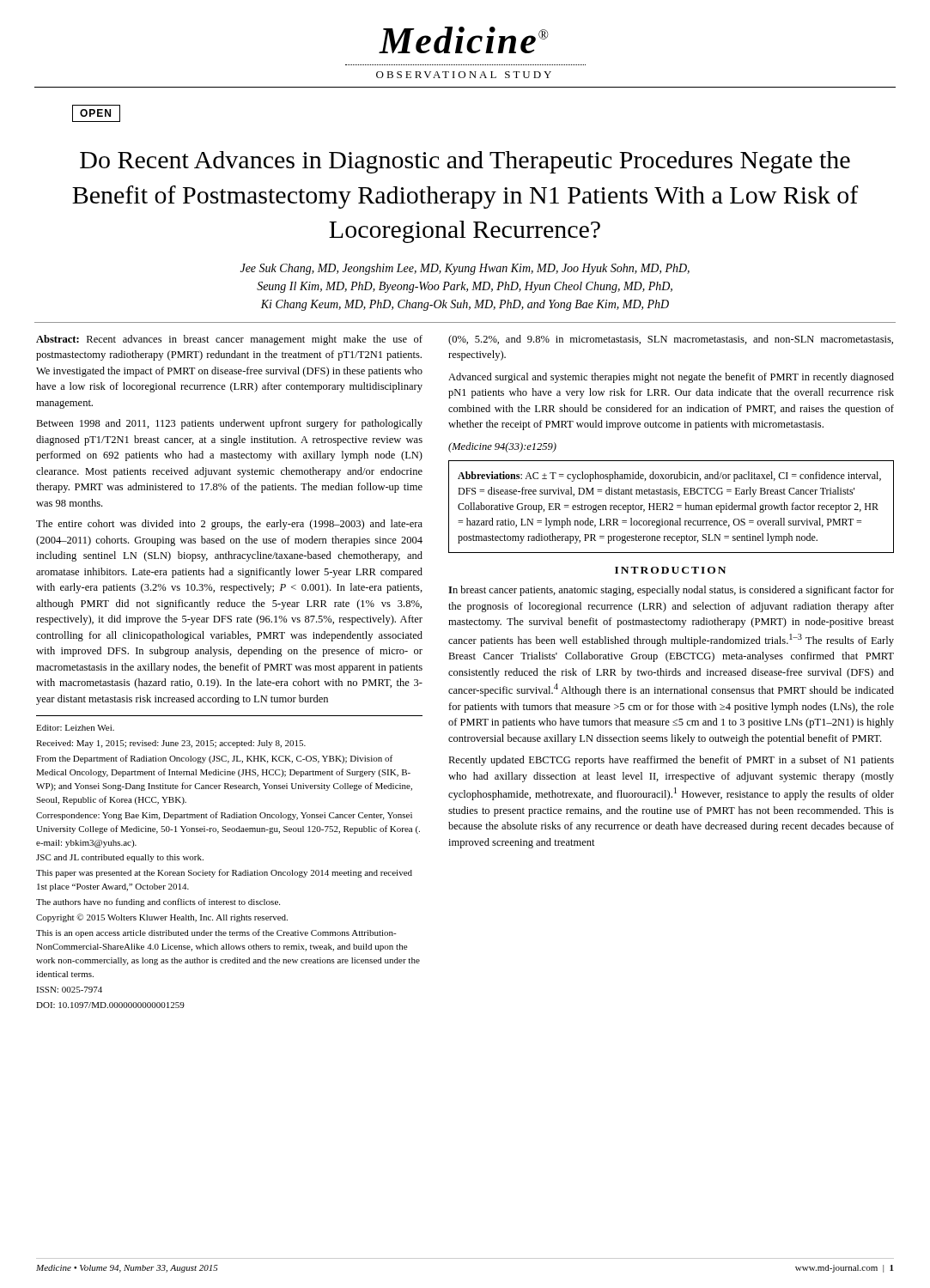Image resolution: width=930 pixels, height=1288 pixels.
Task: Select the text block starting "Editor: Leizhen Wei. Received: May 1, 2015;"
Action: (229, 867)
